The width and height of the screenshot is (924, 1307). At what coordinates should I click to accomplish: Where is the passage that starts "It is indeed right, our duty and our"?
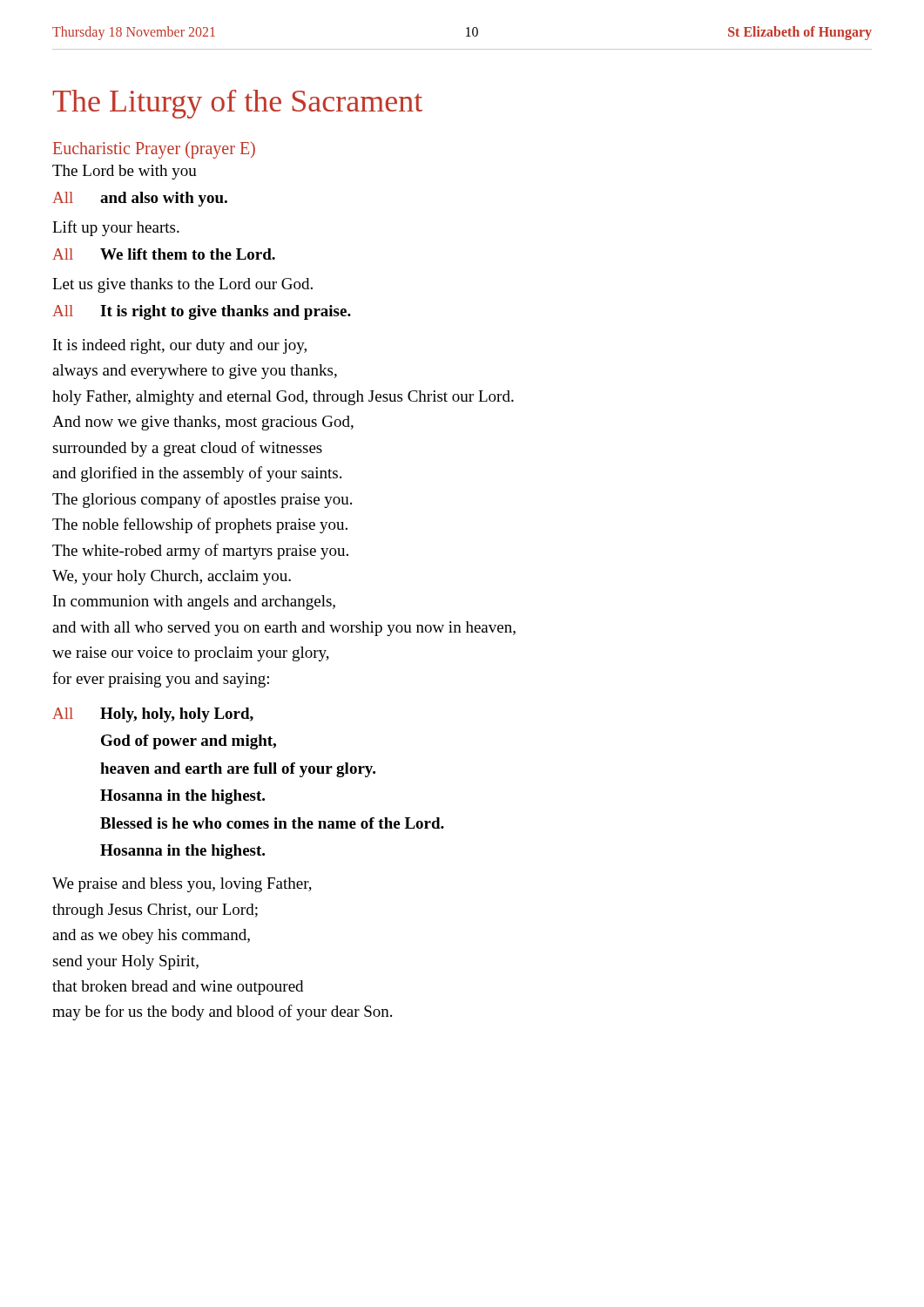point(180,346)
